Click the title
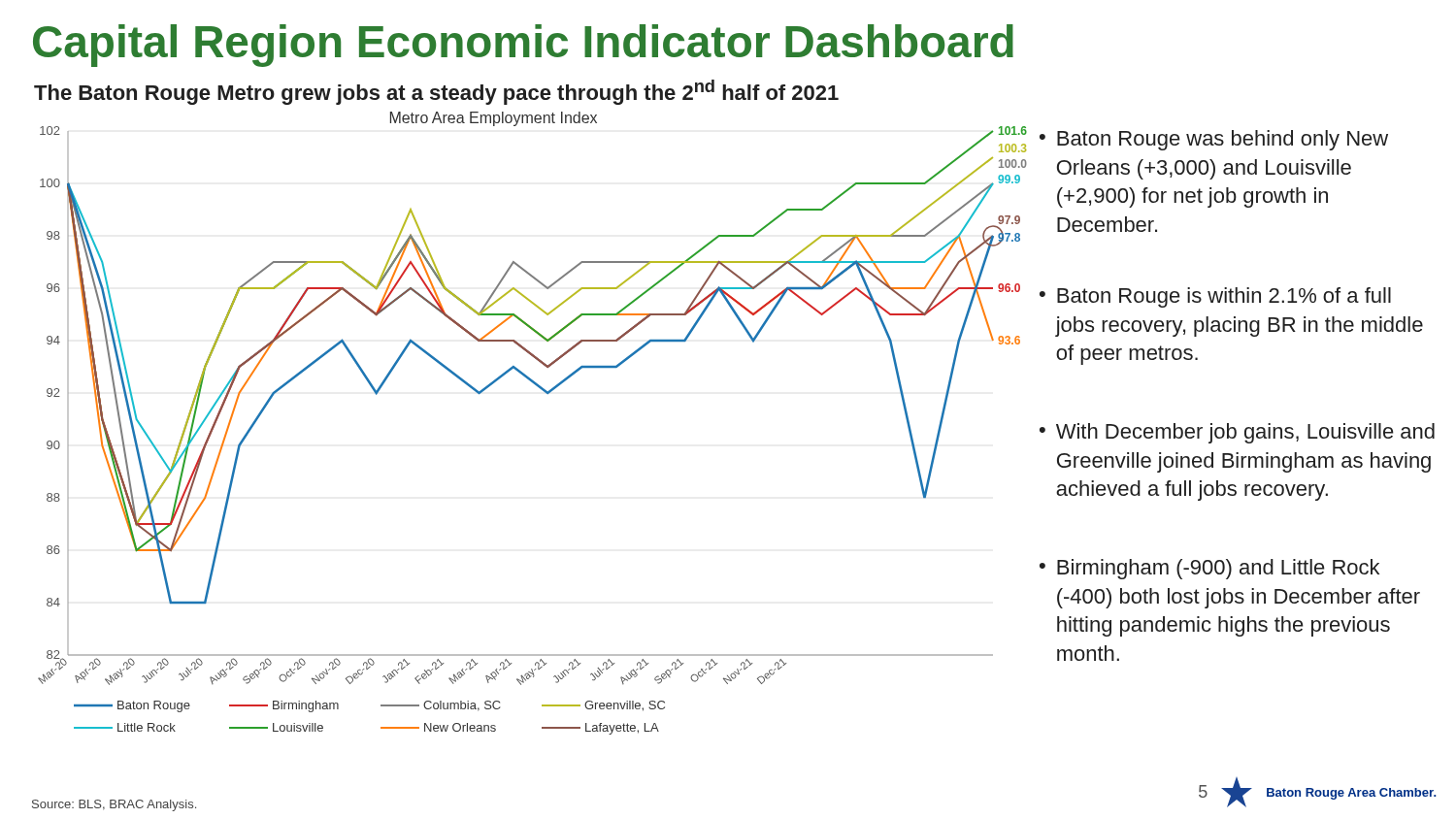The width and height of the screenshot is (1456, 819). coord(524,42)
